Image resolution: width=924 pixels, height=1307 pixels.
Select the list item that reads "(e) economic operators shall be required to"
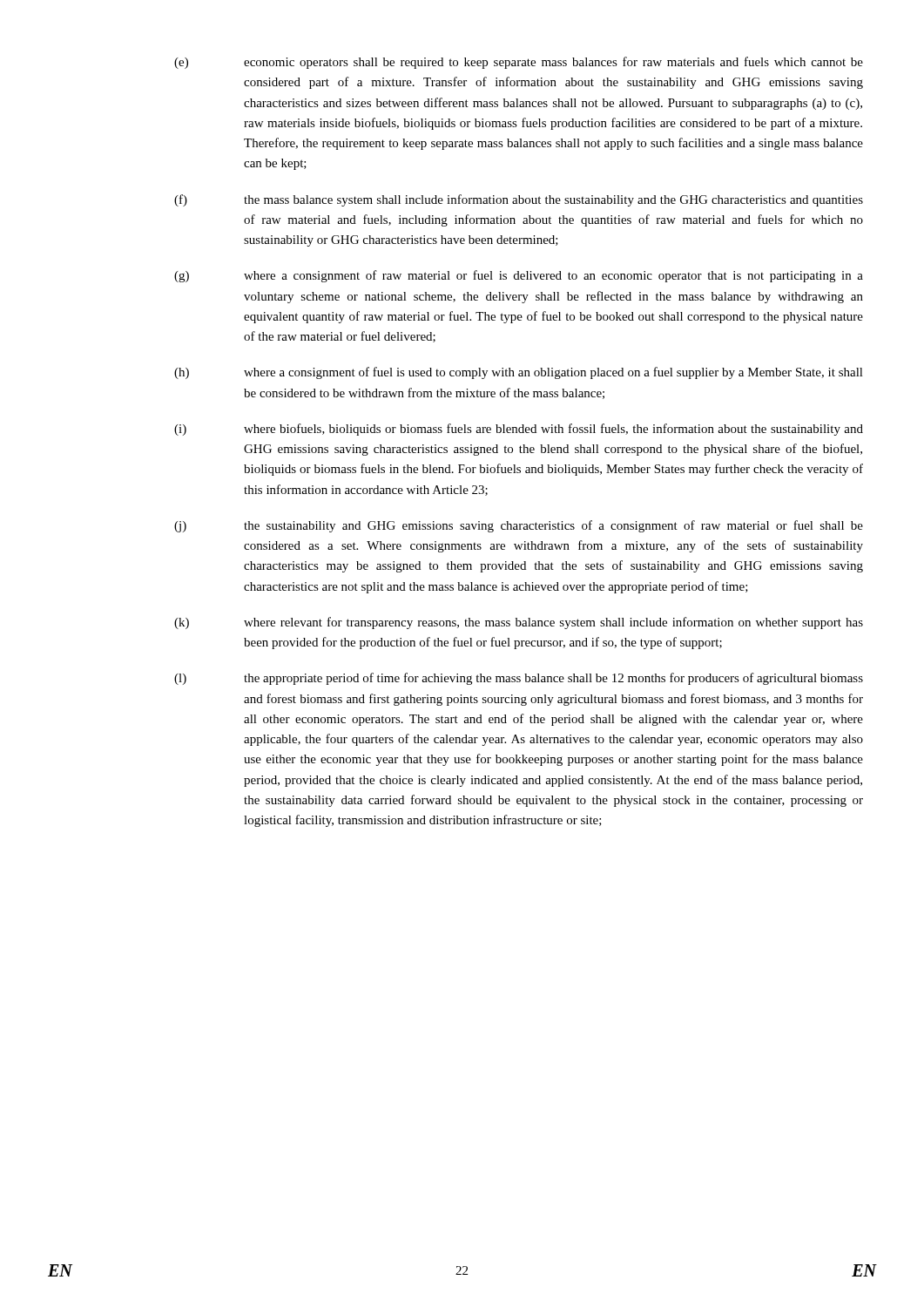pos(519,113)
